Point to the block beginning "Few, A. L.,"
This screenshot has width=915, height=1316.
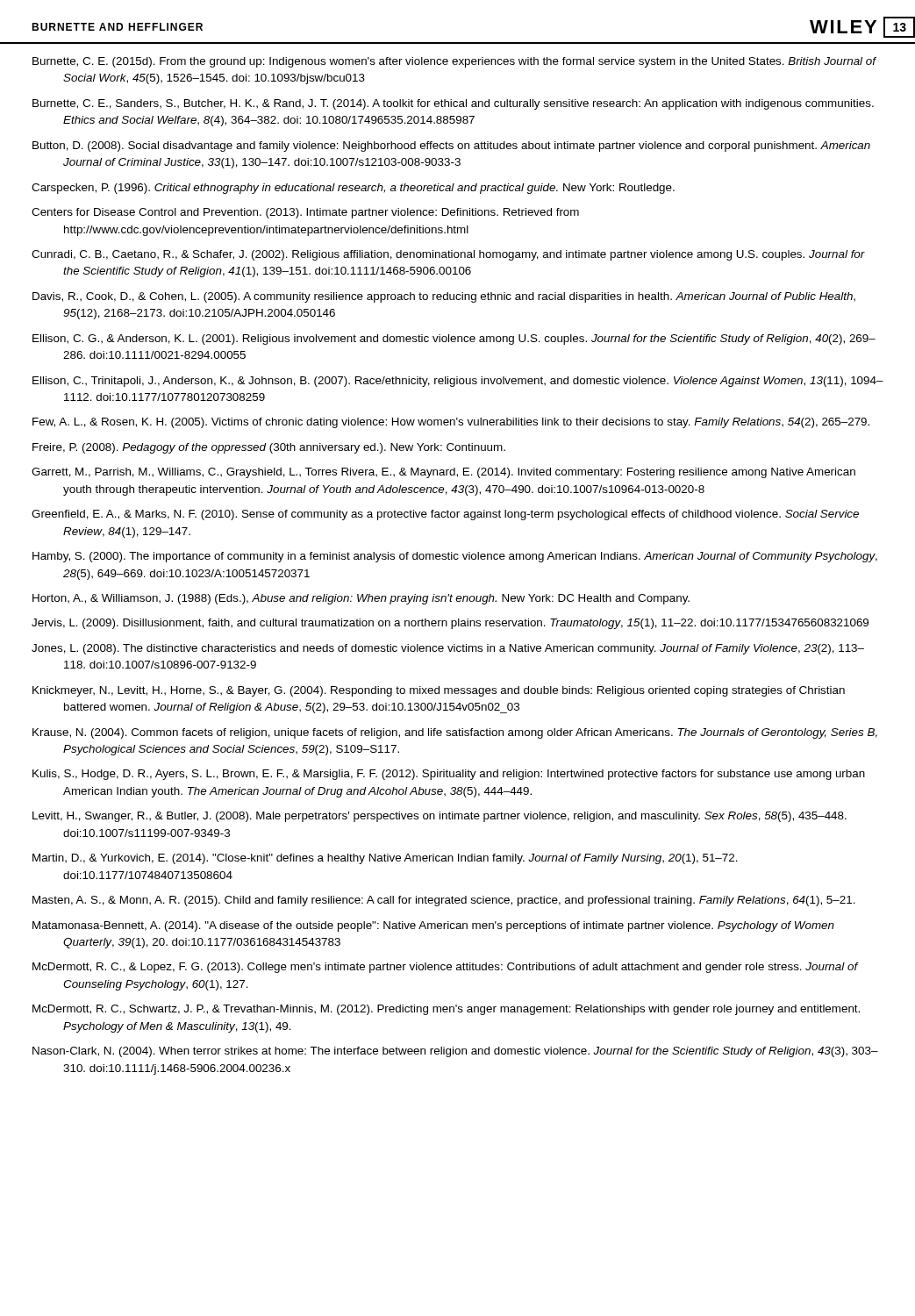coord(451,422)
